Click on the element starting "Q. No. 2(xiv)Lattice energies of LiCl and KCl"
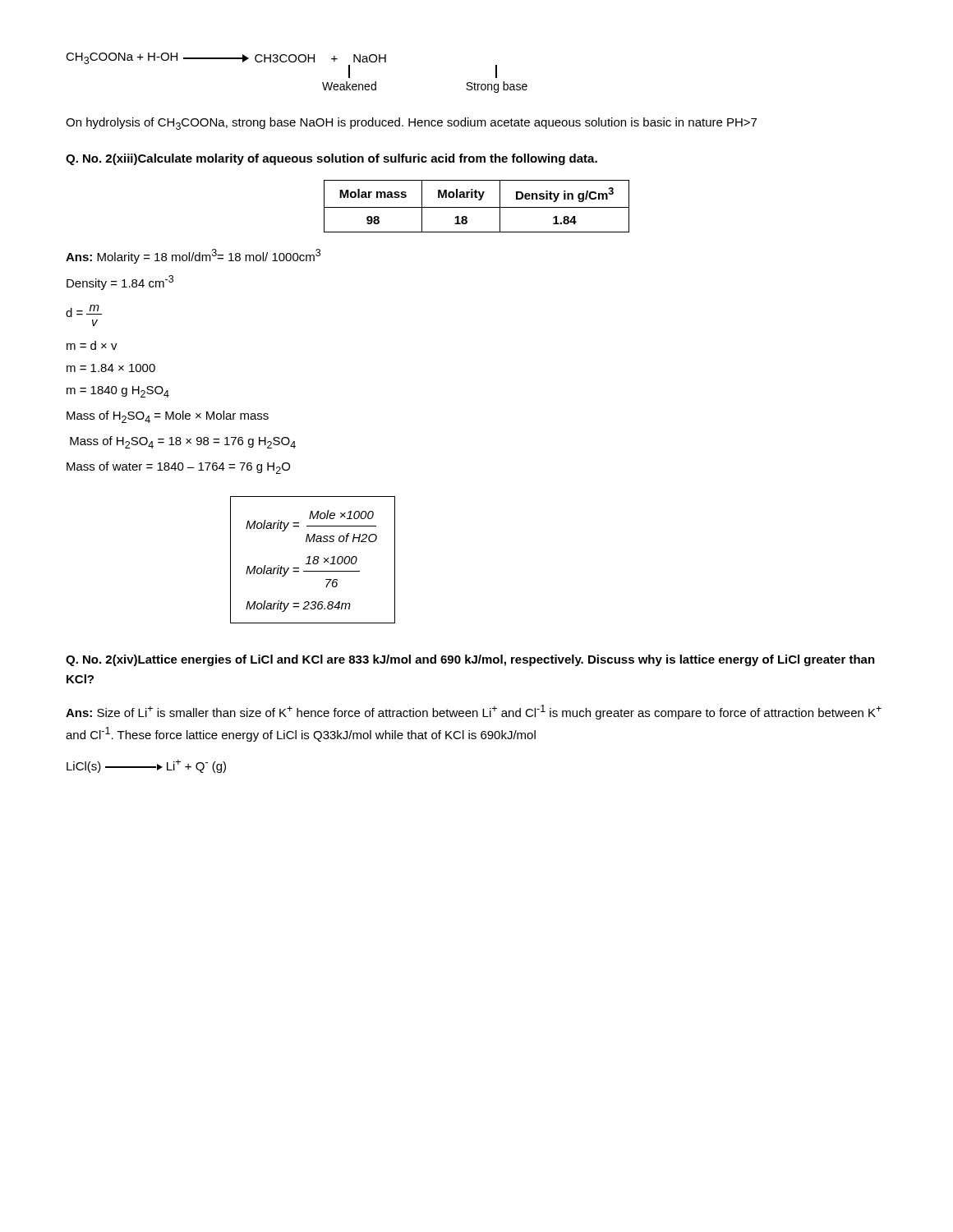953x1232 pixels. click(470, 669)
